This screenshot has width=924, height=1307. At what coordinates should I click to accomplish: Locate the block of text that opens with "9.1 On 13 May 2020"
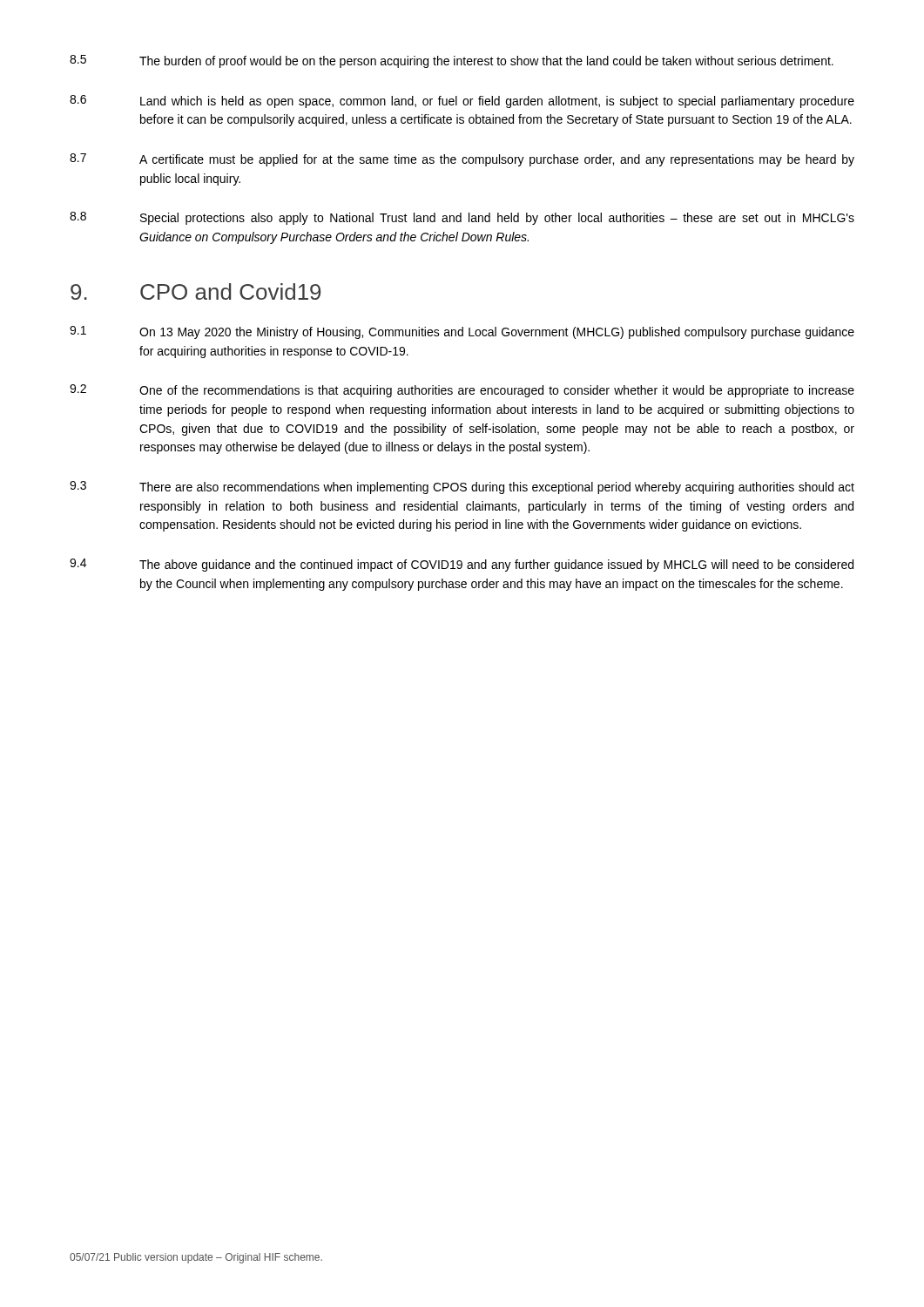coord(462,342)
